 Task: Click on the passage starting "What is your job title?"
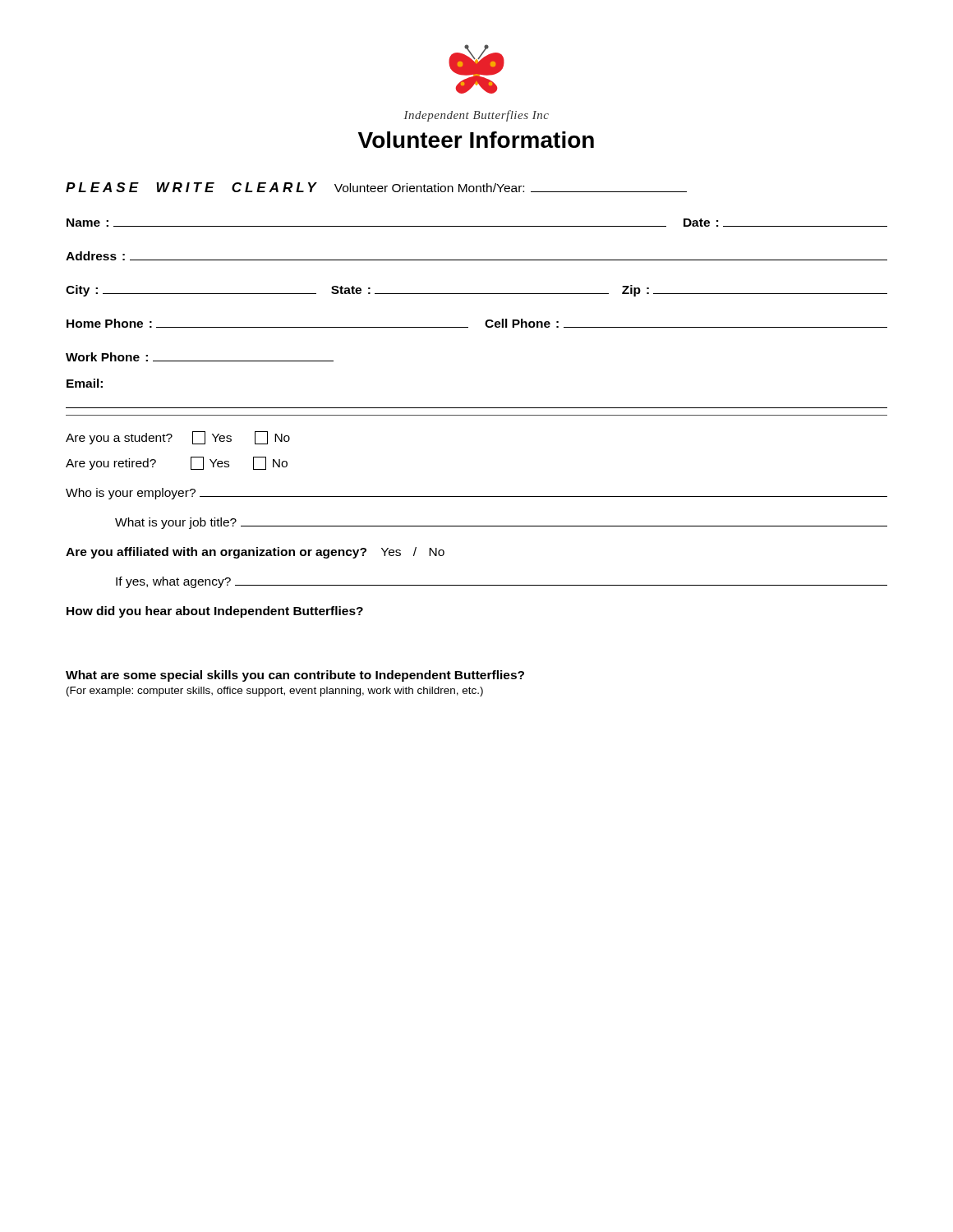[x=501, y=520]
